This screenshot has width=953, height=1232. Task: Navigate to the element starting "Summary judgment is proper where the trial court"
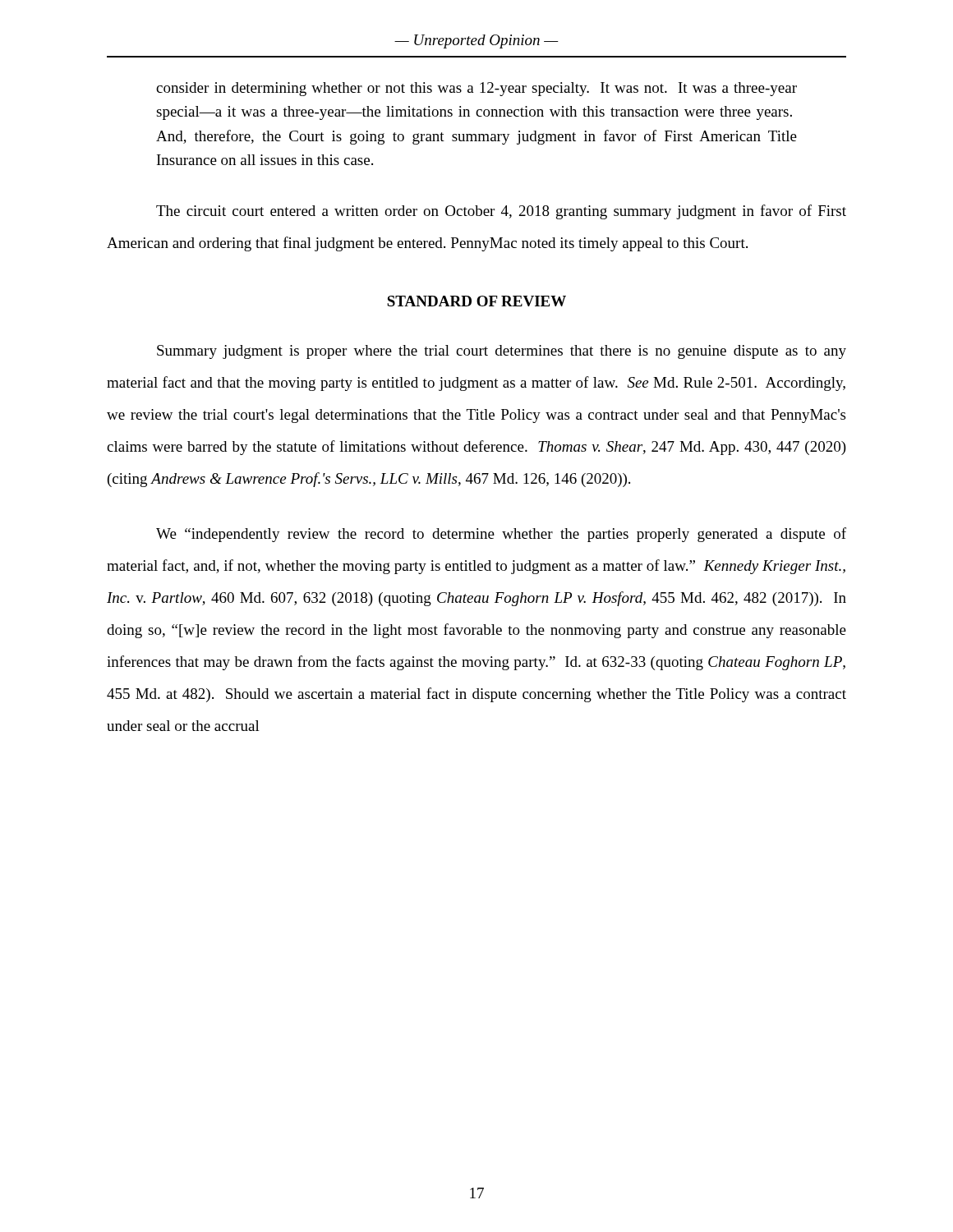(x=476, y=414)
